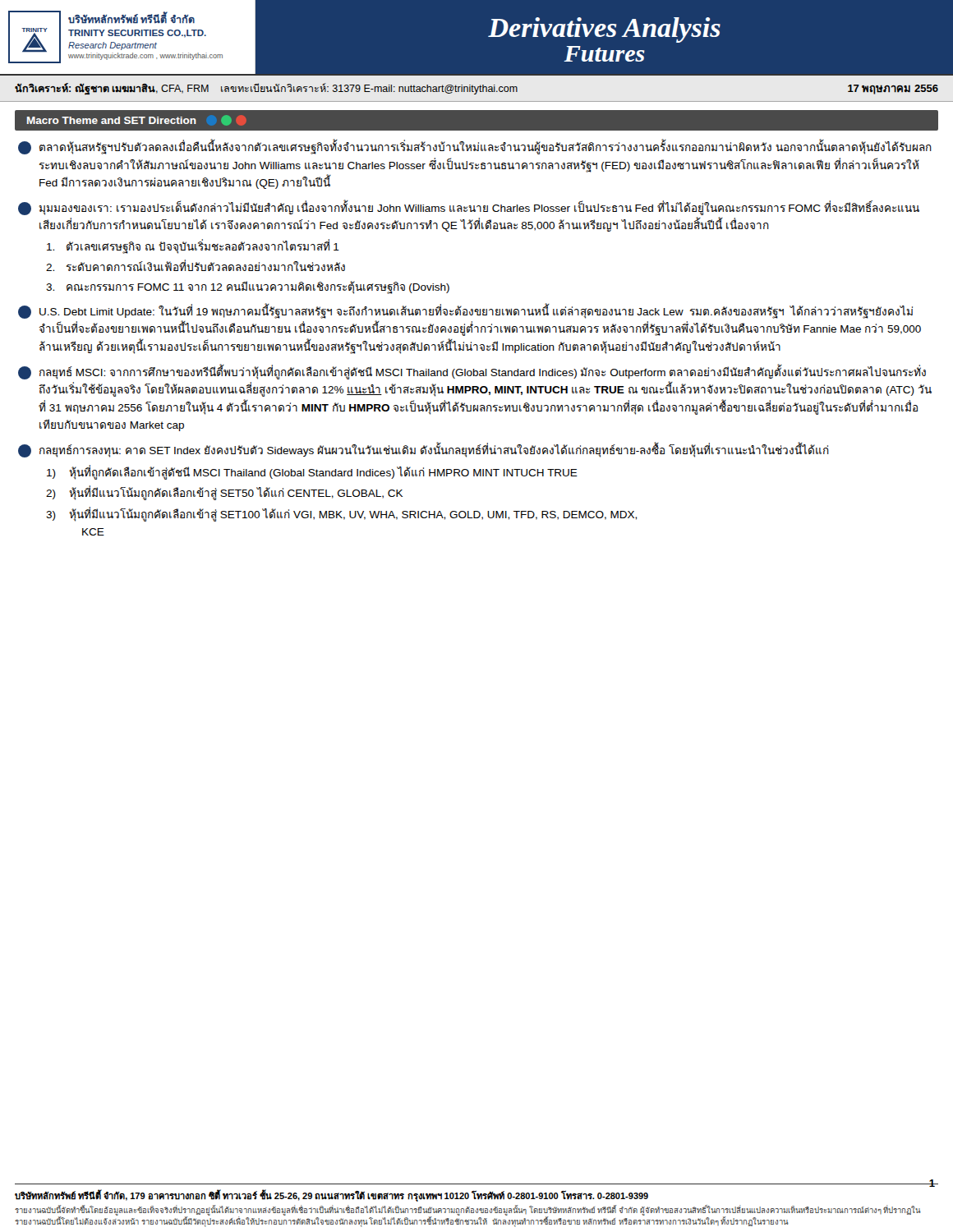This screenshot has width=953, height=1232.
Task: Navigate to the text block starting "1) หุ้นที่ถูกคัดเลือกเข้าสู่ดัชนี MSCI Thailand (Global Standard Indices)"
Action: pos(312,472)
